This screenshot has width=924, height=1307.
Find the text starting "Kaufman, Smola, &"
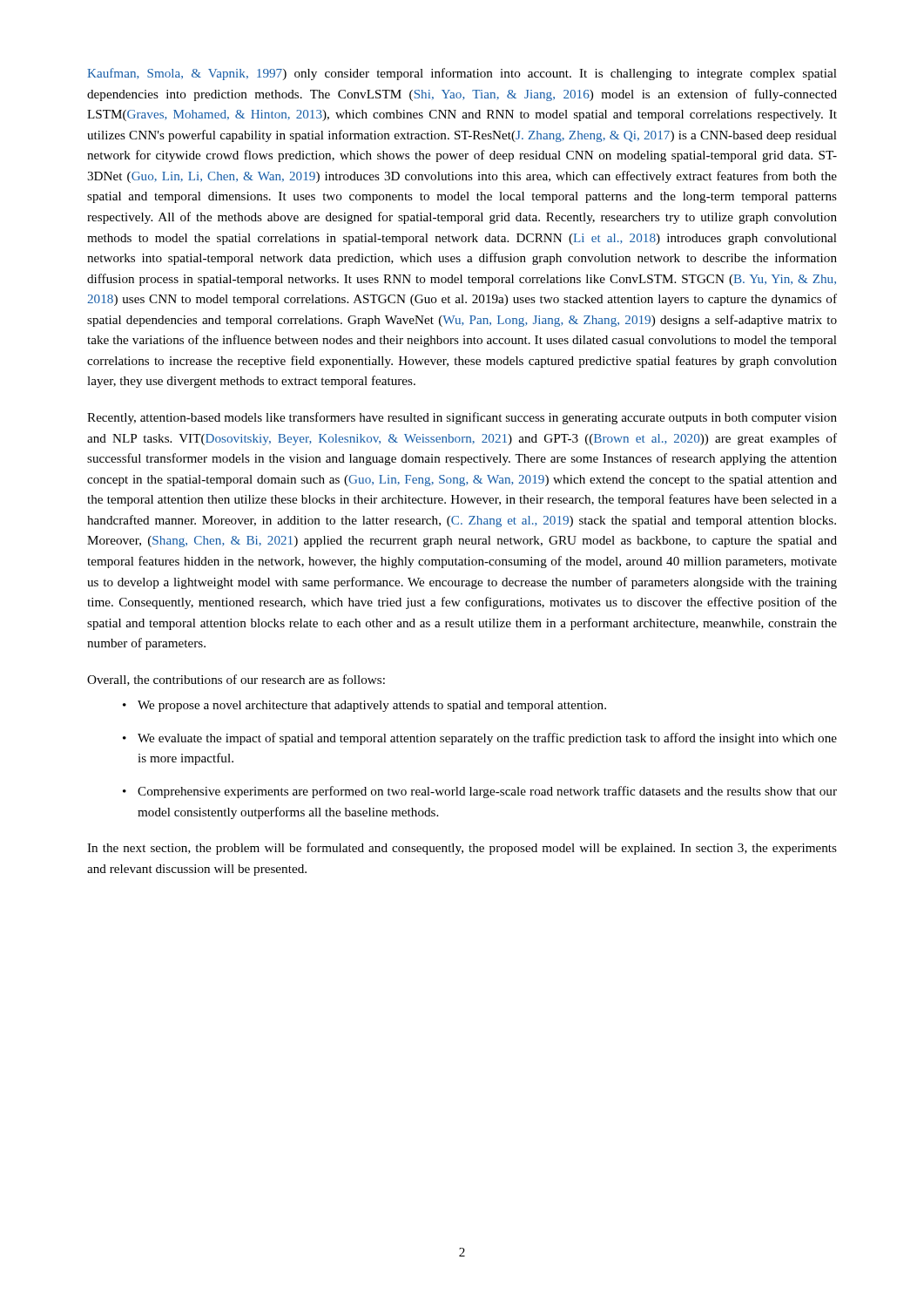click(462, 227)
